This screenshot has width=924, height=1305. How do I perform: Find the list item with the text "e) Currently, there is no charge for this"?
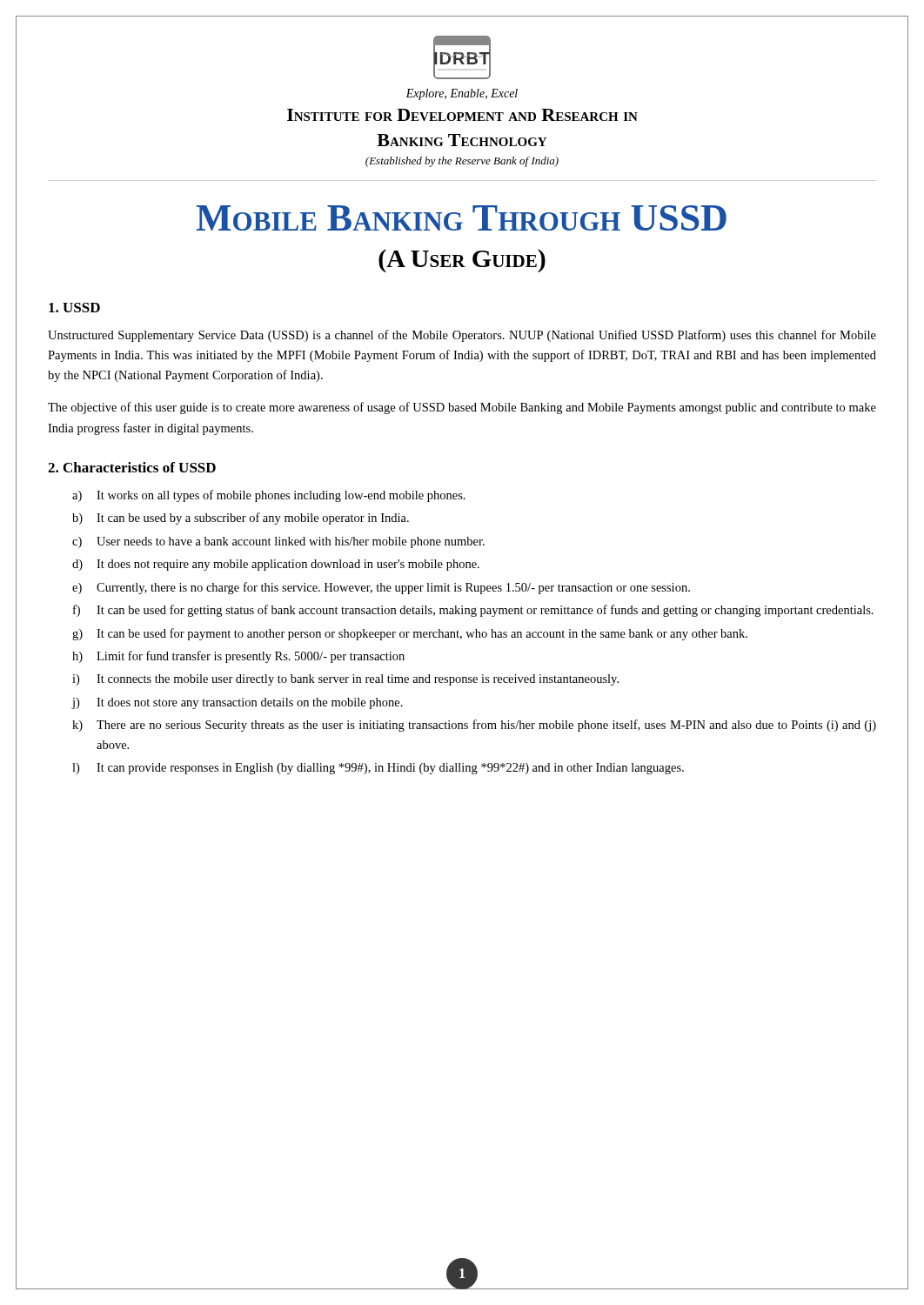click(x=474, y=587)
